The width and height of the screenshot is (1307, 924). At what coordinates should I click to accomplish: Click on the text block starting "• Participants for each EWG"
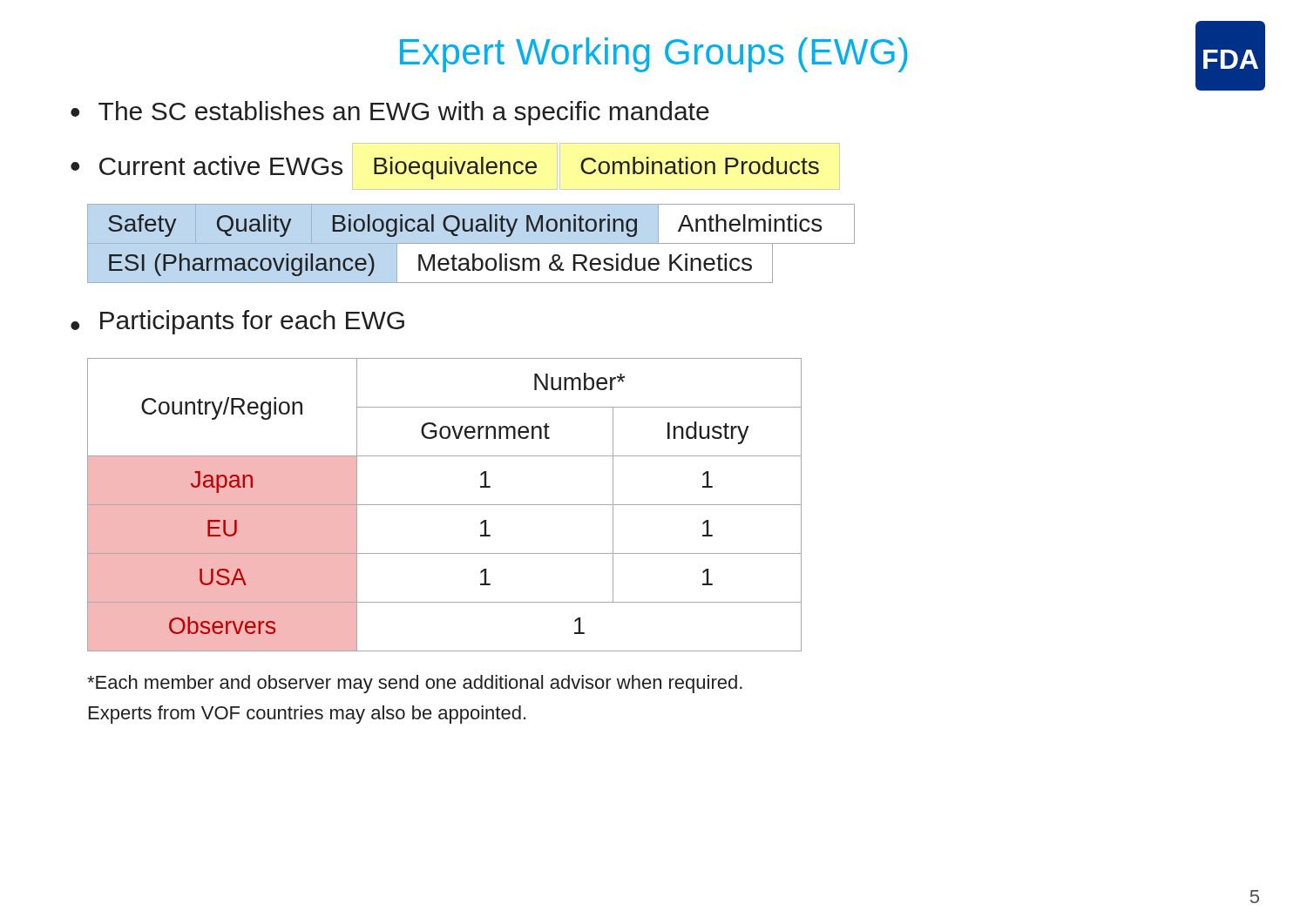238,325
